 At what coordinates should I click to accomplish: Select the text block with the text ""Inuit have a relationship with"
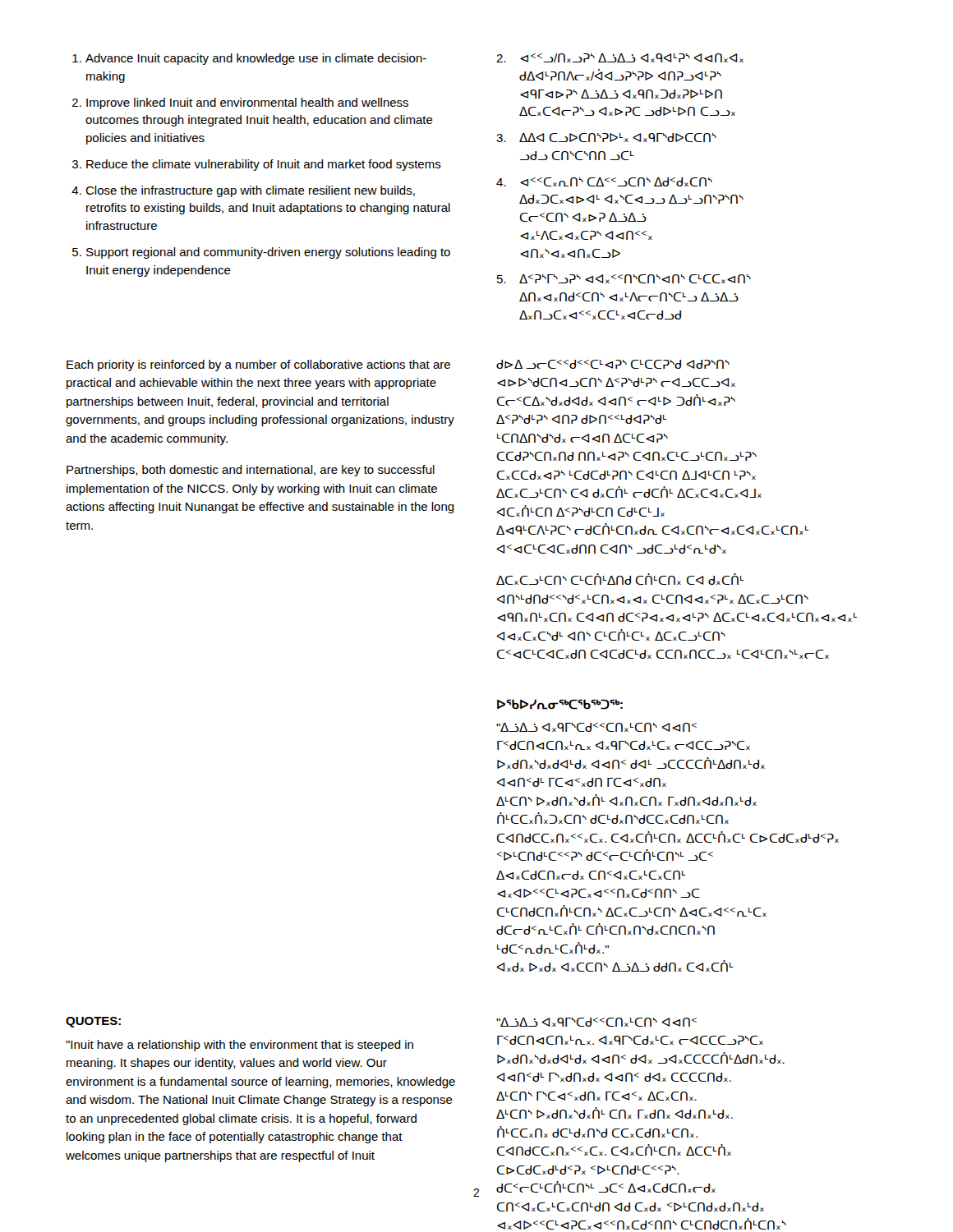click(x=261, y=1099)
